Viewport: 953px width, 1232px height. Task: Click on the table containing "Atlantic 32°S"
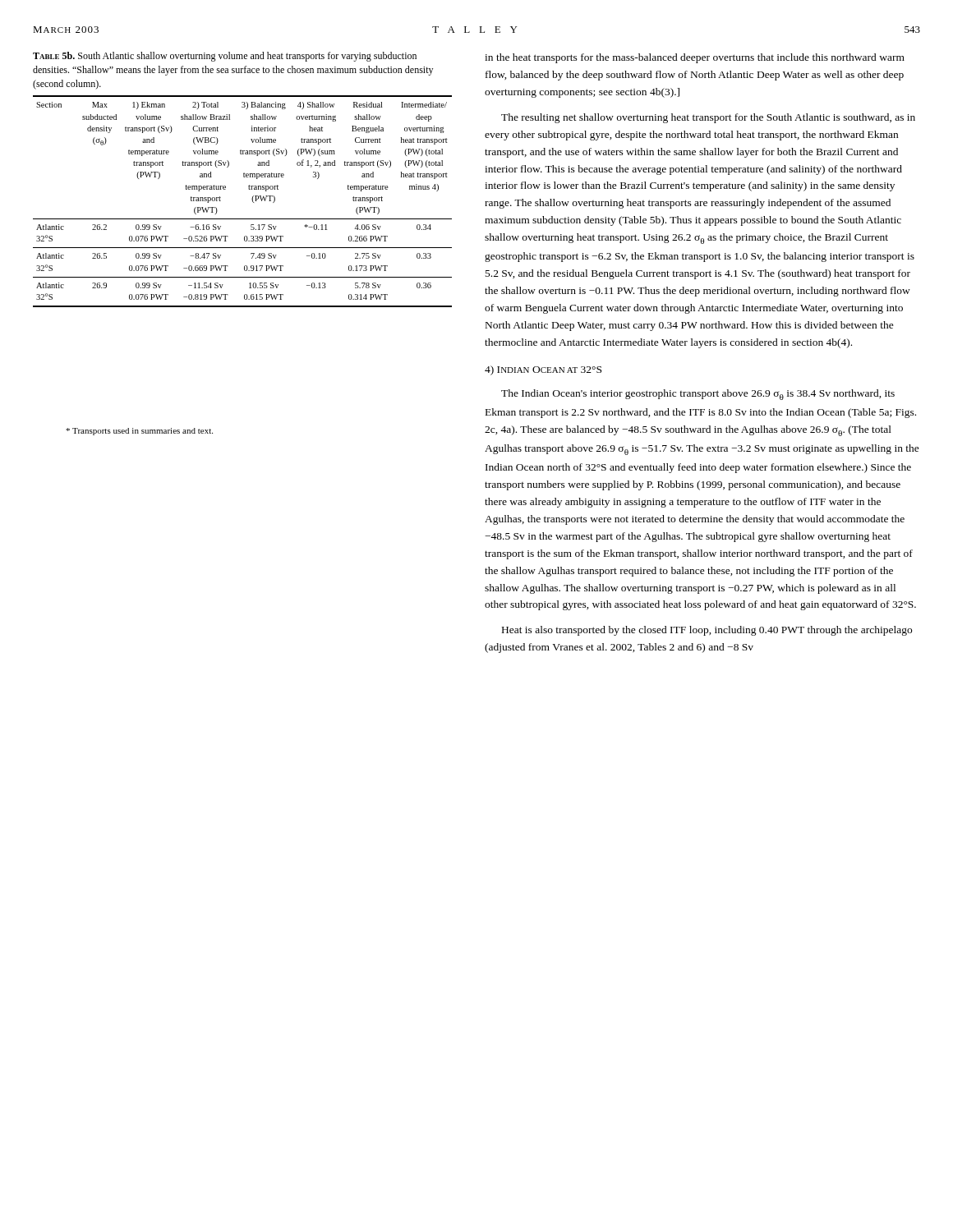(x=242, y=201)
